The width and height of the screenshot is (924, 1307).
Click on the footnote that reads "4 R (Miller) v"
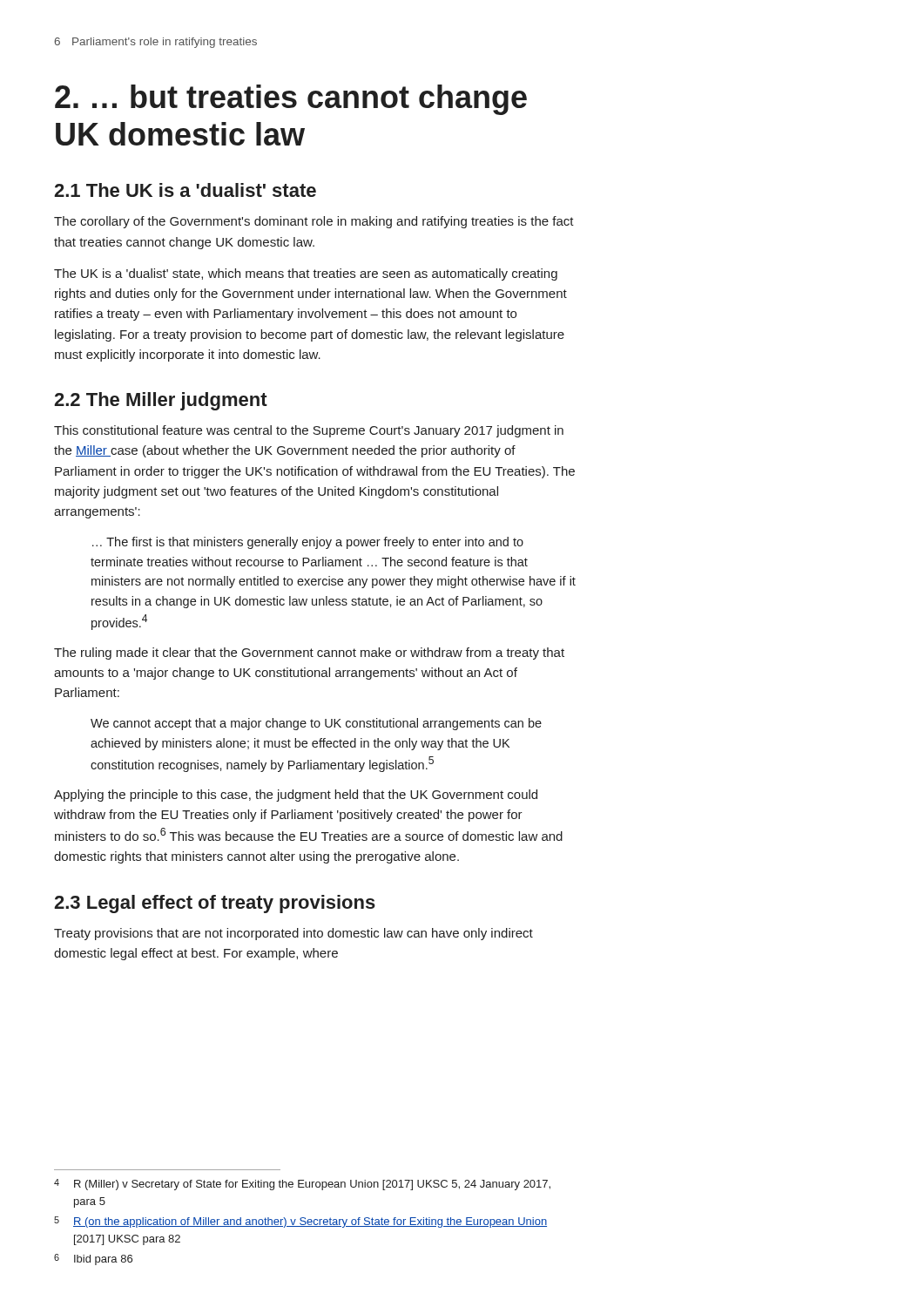(x=315, y=1193)
